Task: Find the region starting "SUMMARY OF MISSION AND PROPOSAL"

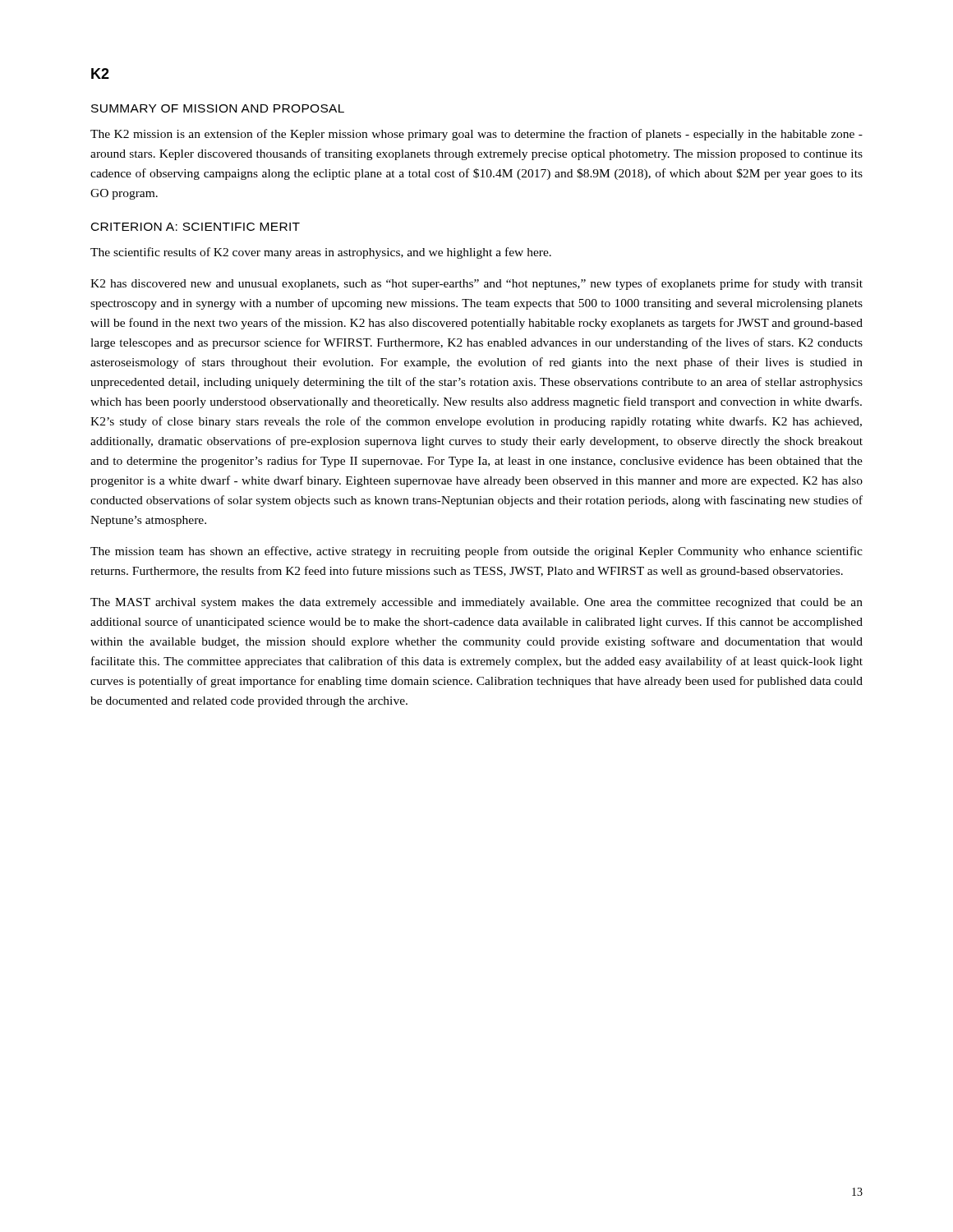Action: coord(218,108)
